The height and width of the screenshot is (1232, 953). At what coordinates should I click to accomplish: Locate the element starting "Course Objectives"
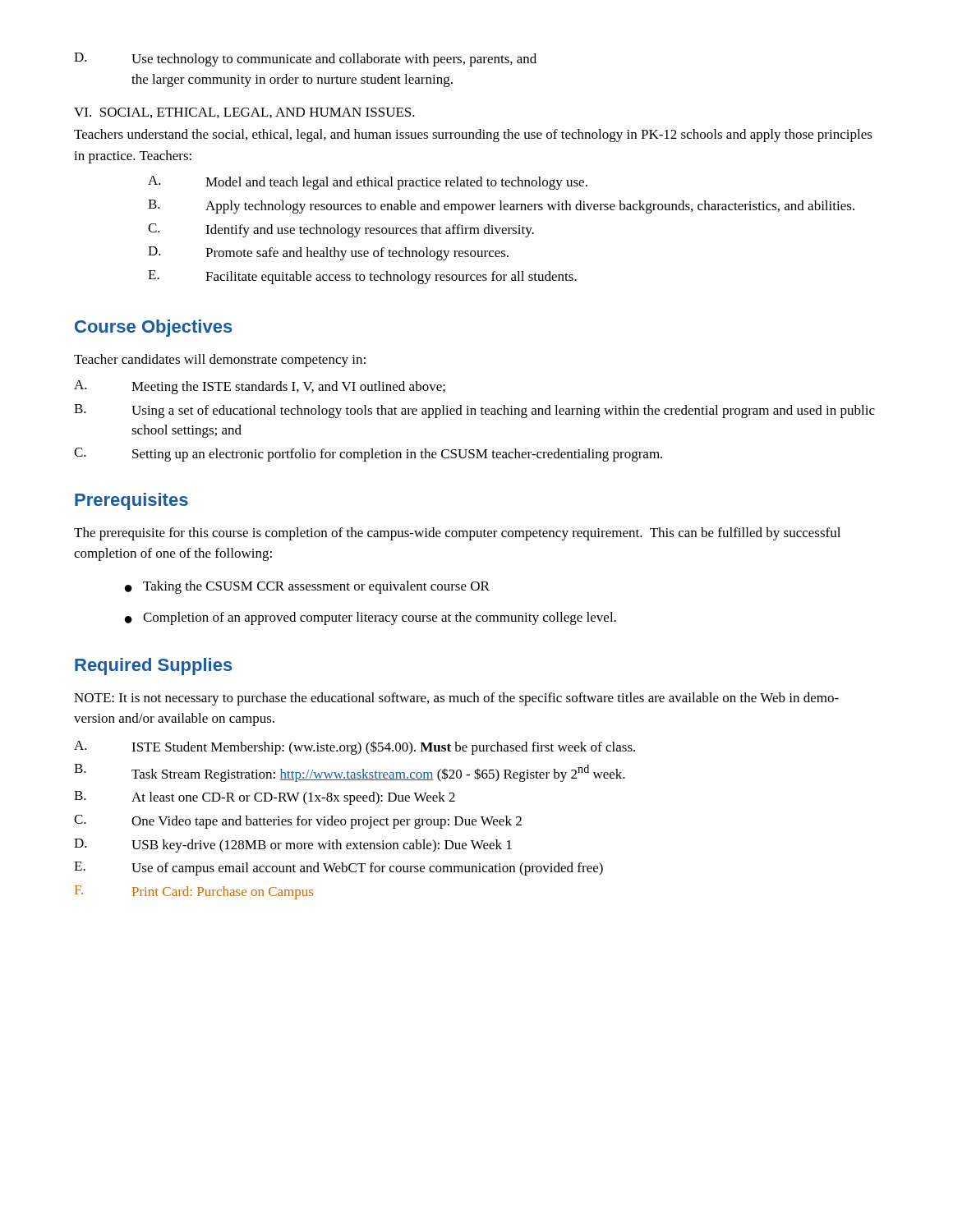[153, 327]
